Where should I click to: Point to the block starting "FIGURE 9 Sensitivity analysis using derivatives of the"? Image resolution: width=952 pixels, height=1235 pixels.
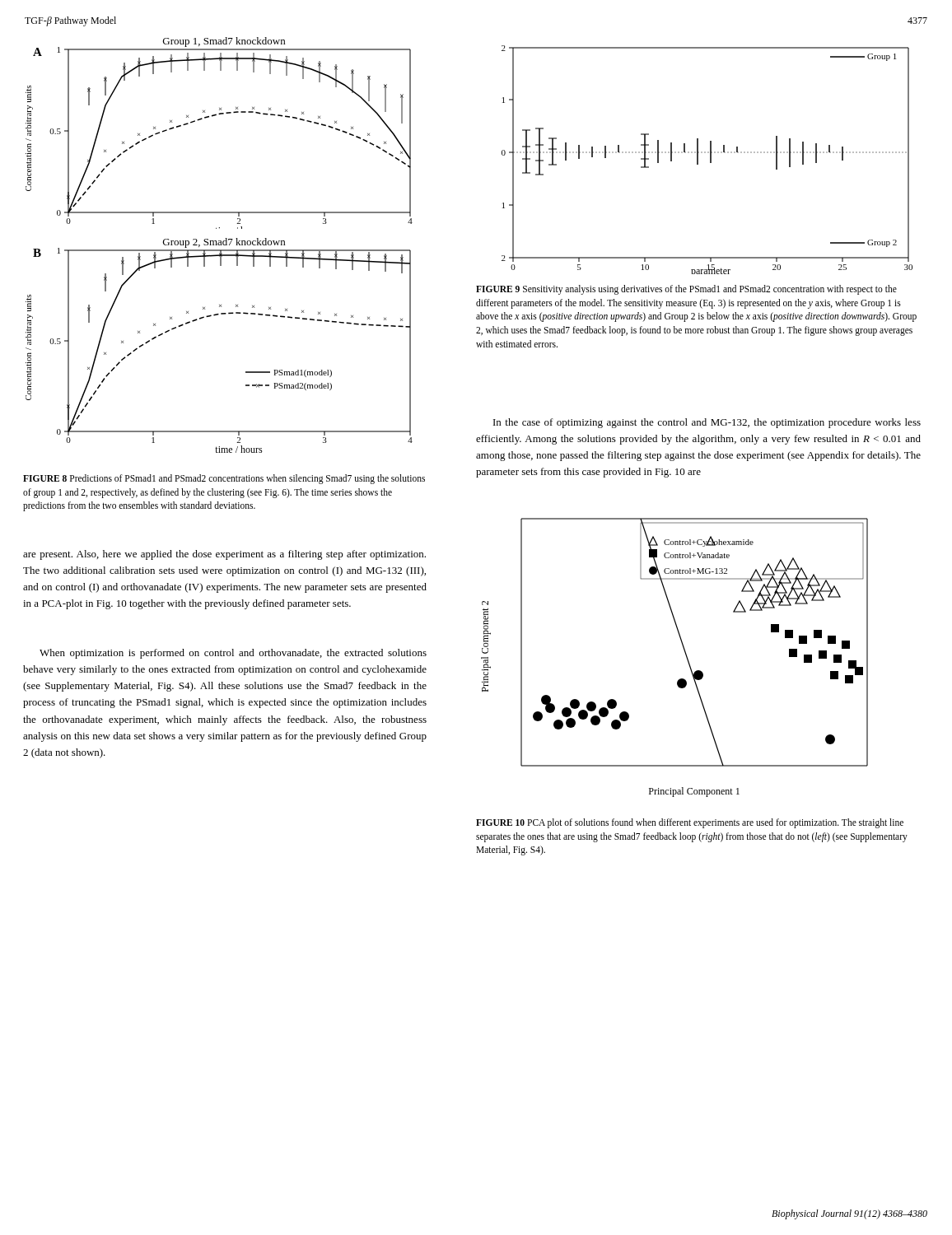(x=698, y=317)
